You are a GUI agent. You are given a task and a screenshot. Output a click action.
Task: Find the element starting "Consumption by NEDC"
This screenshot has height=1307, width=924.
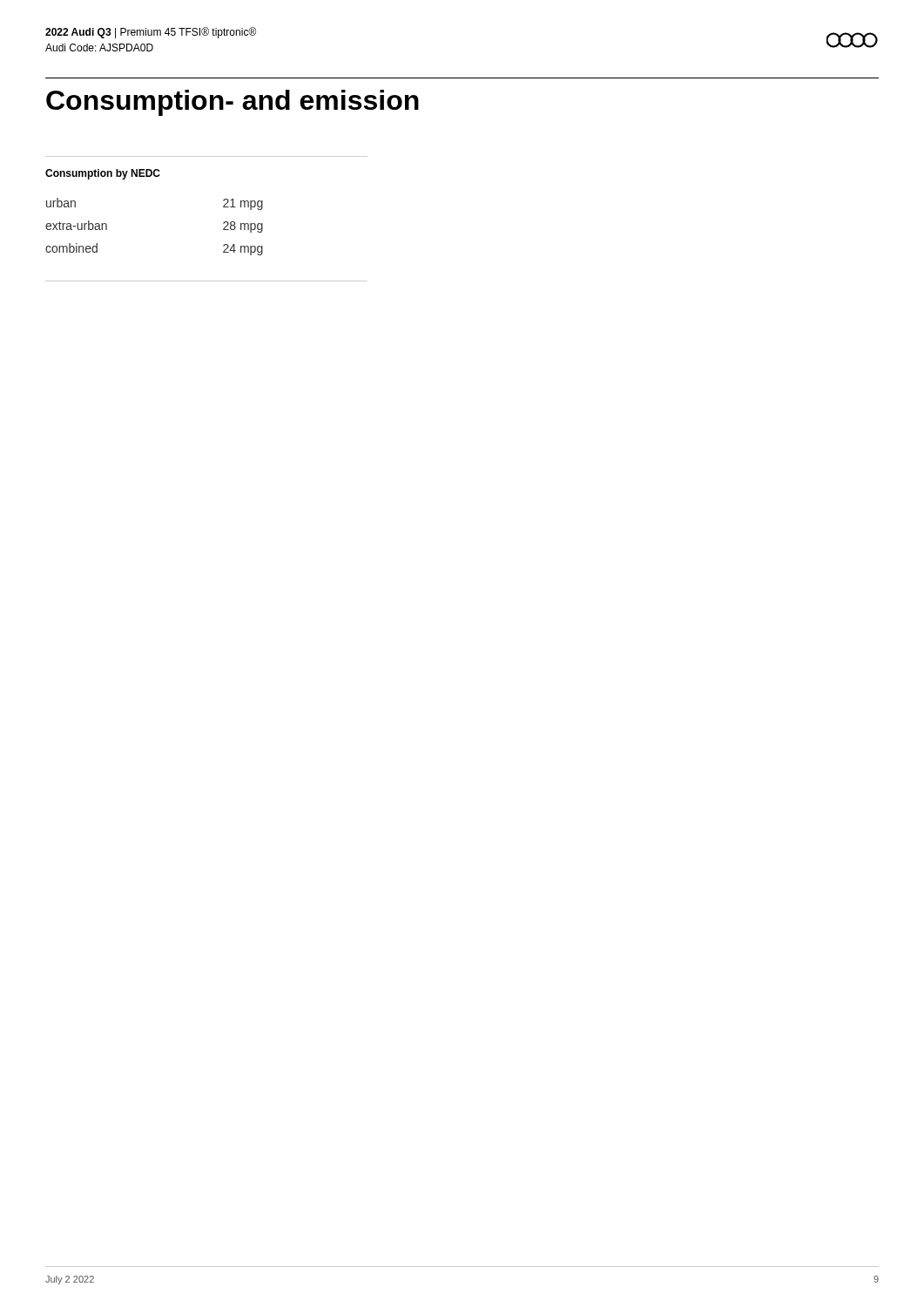[103, 173]
